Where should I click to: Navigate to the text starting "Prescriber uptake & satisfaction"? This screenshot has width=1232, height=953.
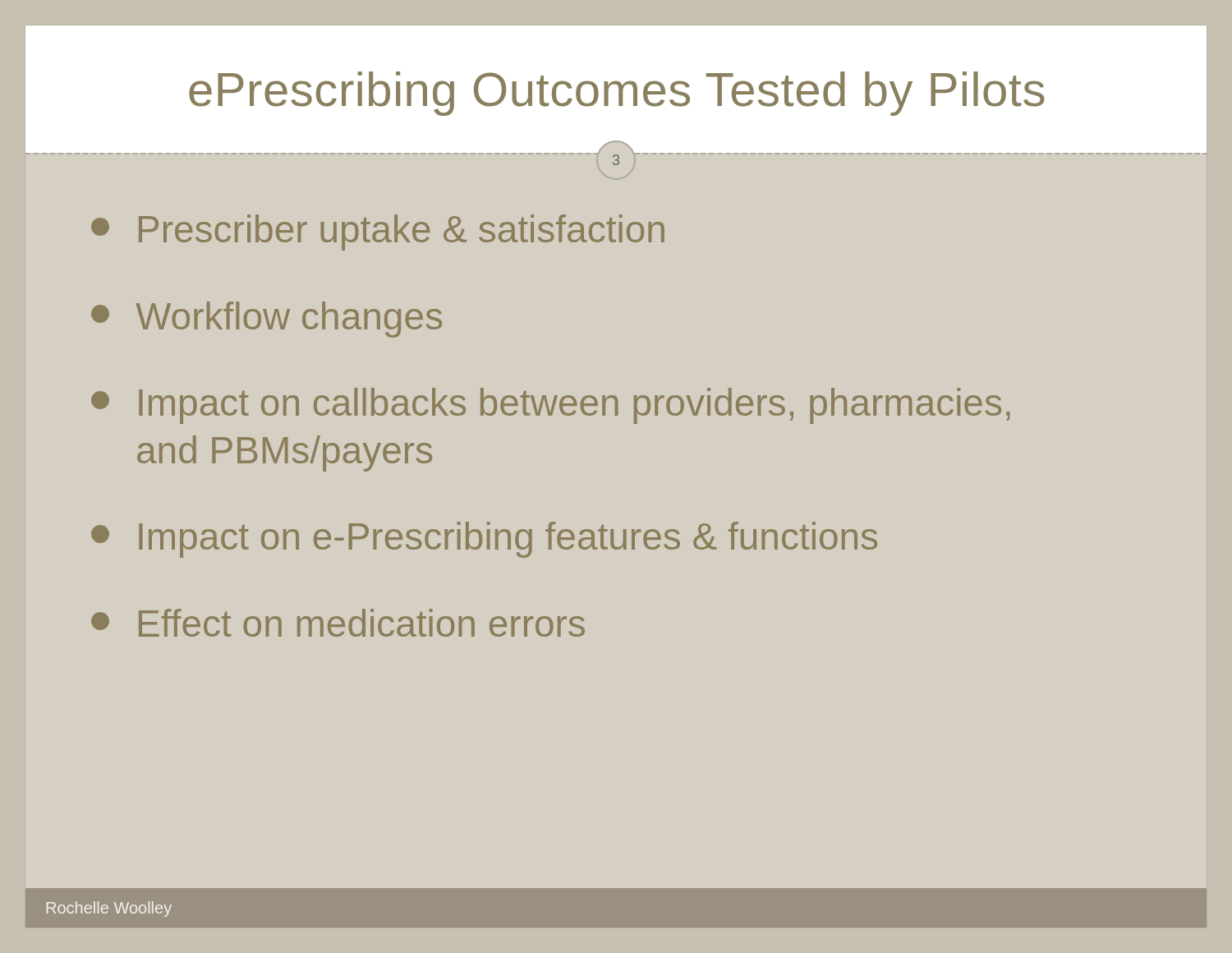coord(641,230)
